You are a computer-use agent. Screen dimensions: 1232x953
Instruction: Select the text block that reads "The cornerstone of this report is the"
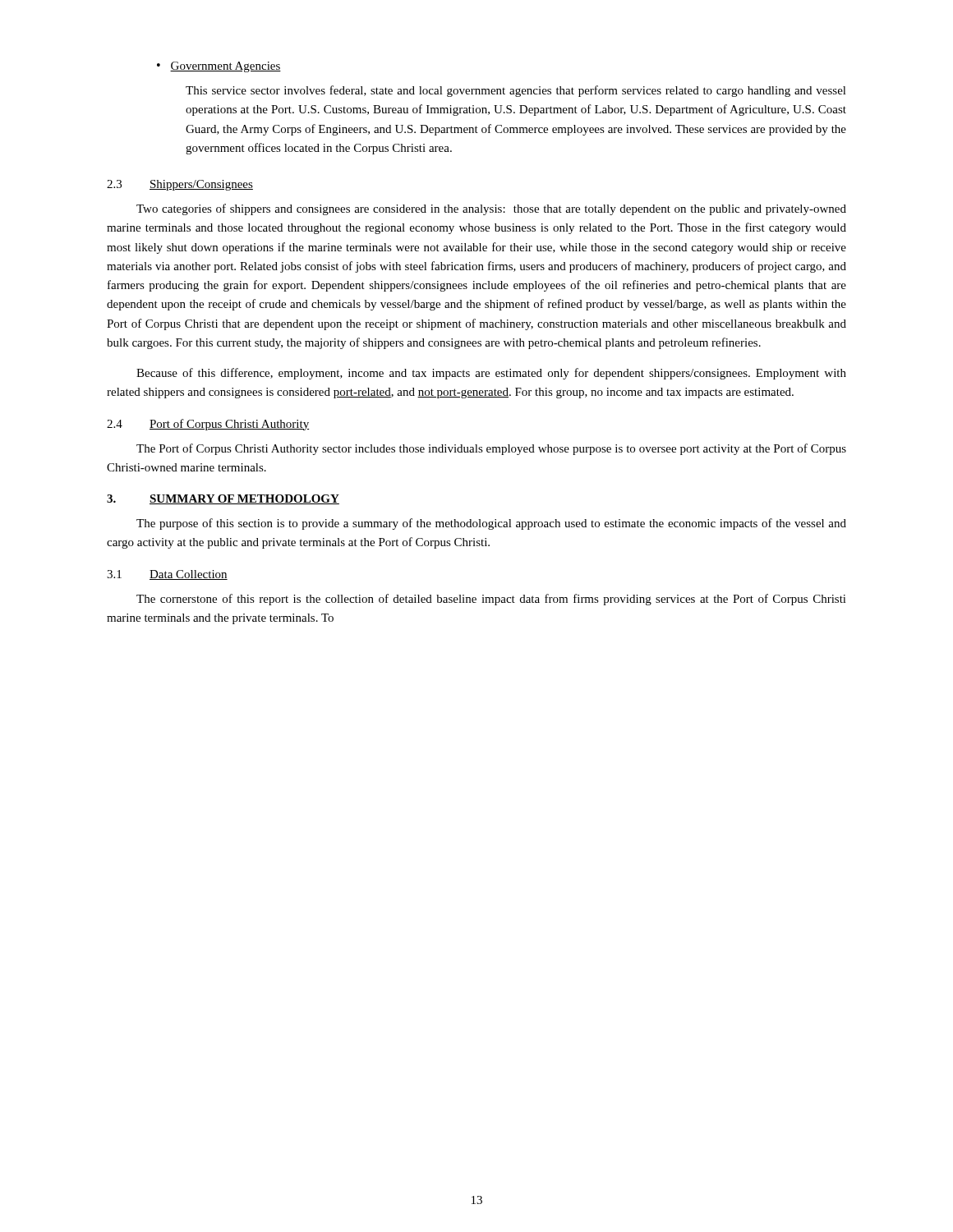[x=476, y=608]
